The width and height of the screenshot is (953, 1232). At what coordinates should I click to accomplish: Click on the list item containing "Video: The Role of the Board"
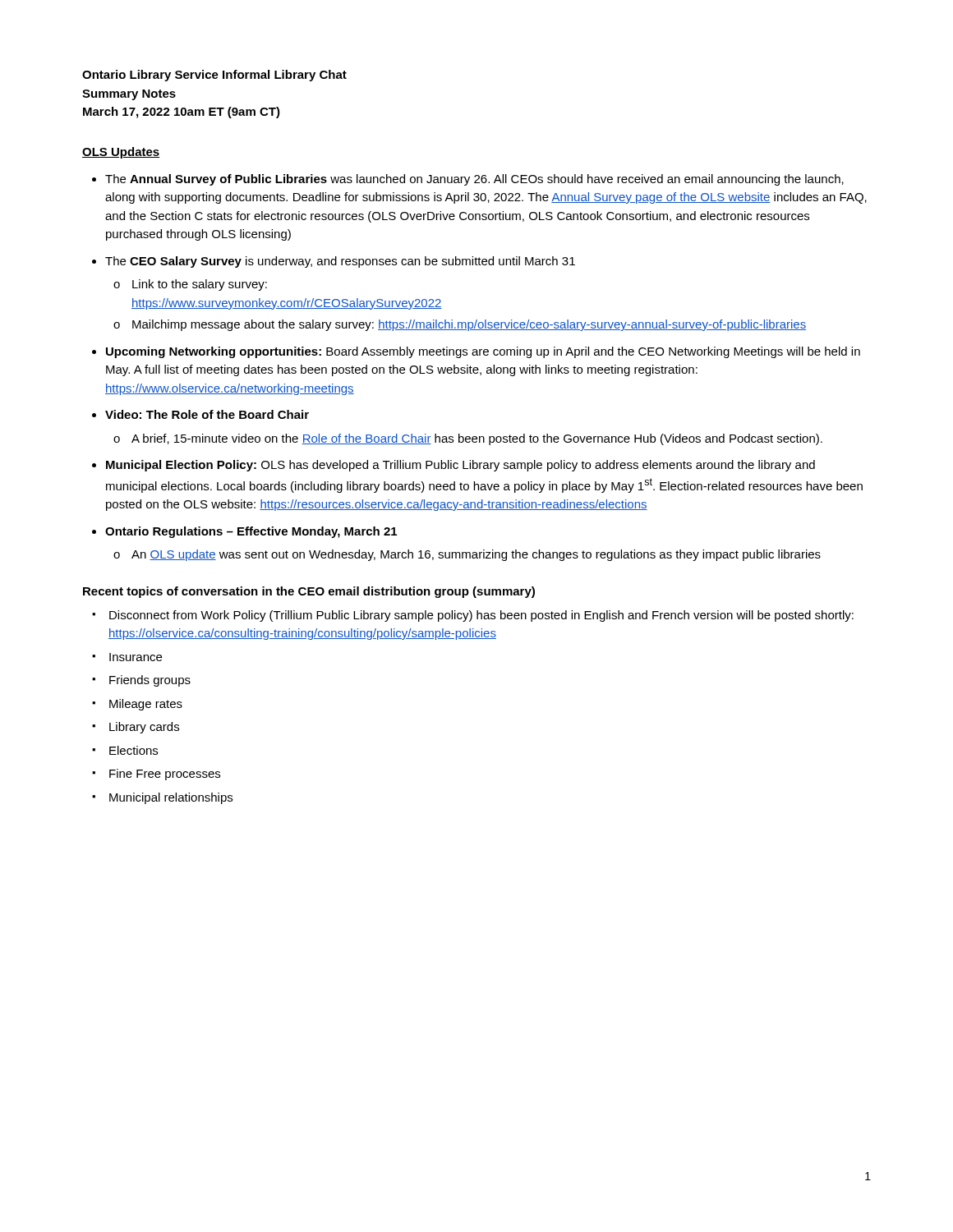pos(488,428)
